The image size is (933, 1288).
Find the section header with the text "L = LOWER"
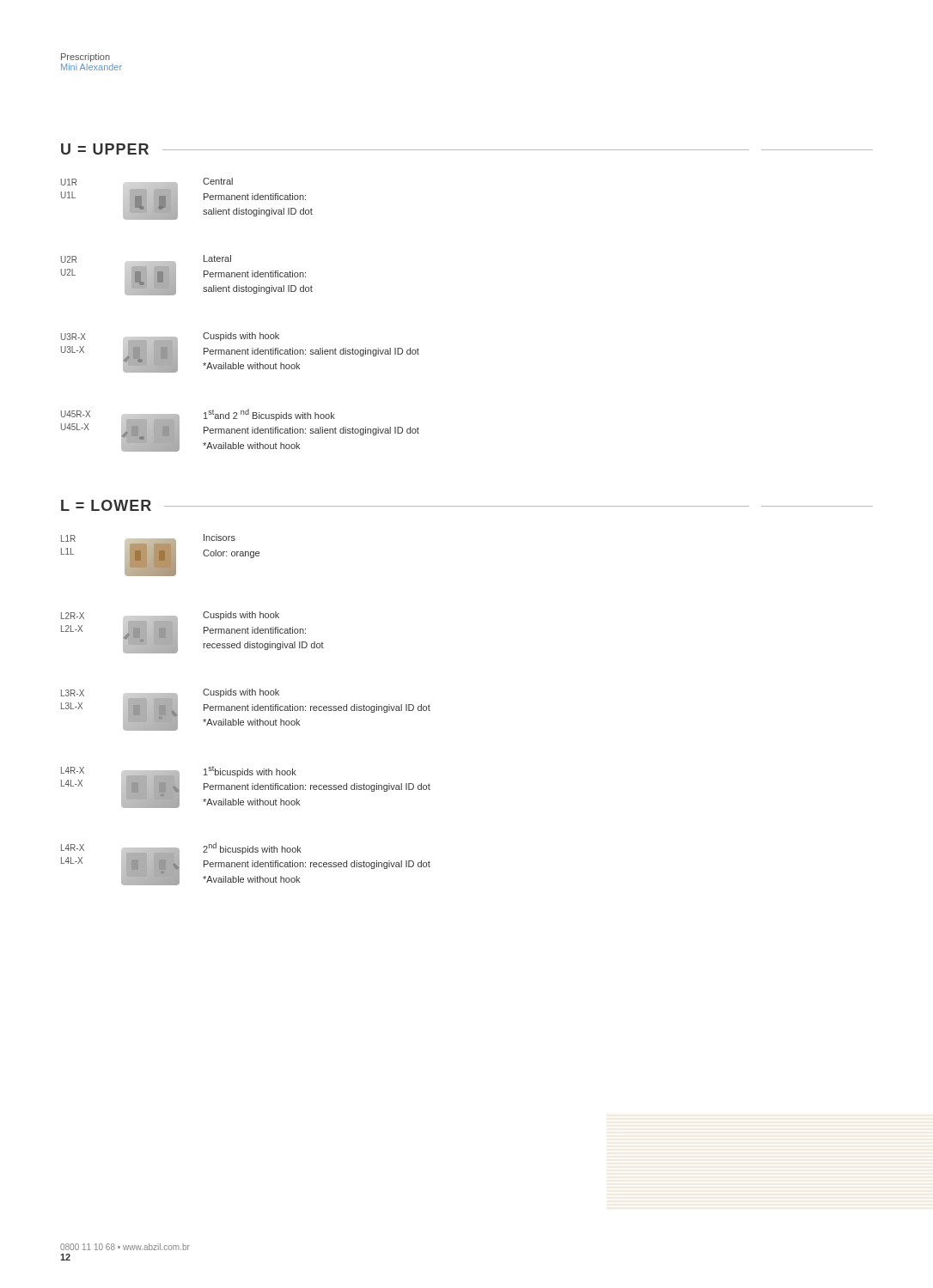[466, 506]
